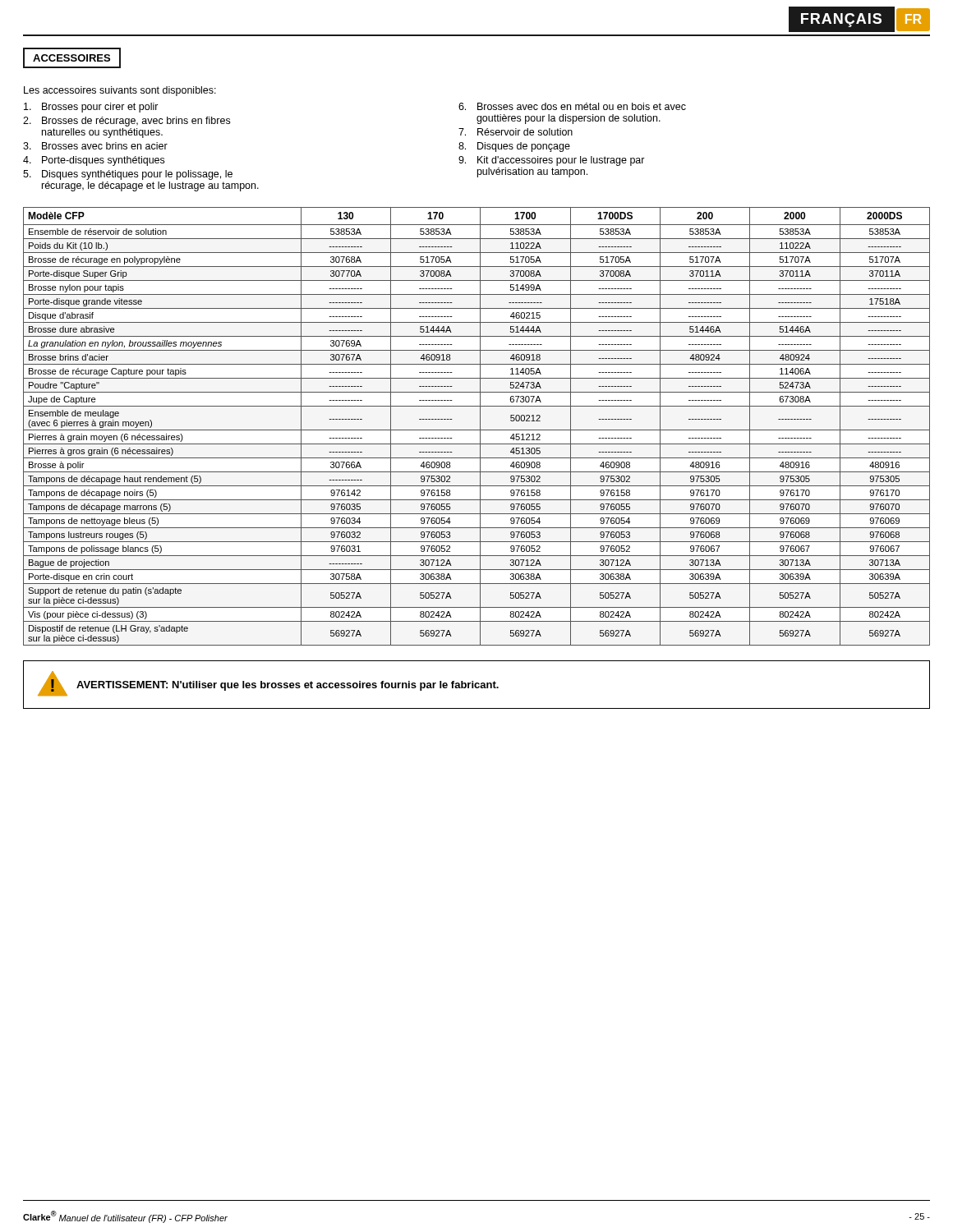
Task: Navigate to the passage starting "8. Disques de ponçage"
Action: [x=514, y=147]
